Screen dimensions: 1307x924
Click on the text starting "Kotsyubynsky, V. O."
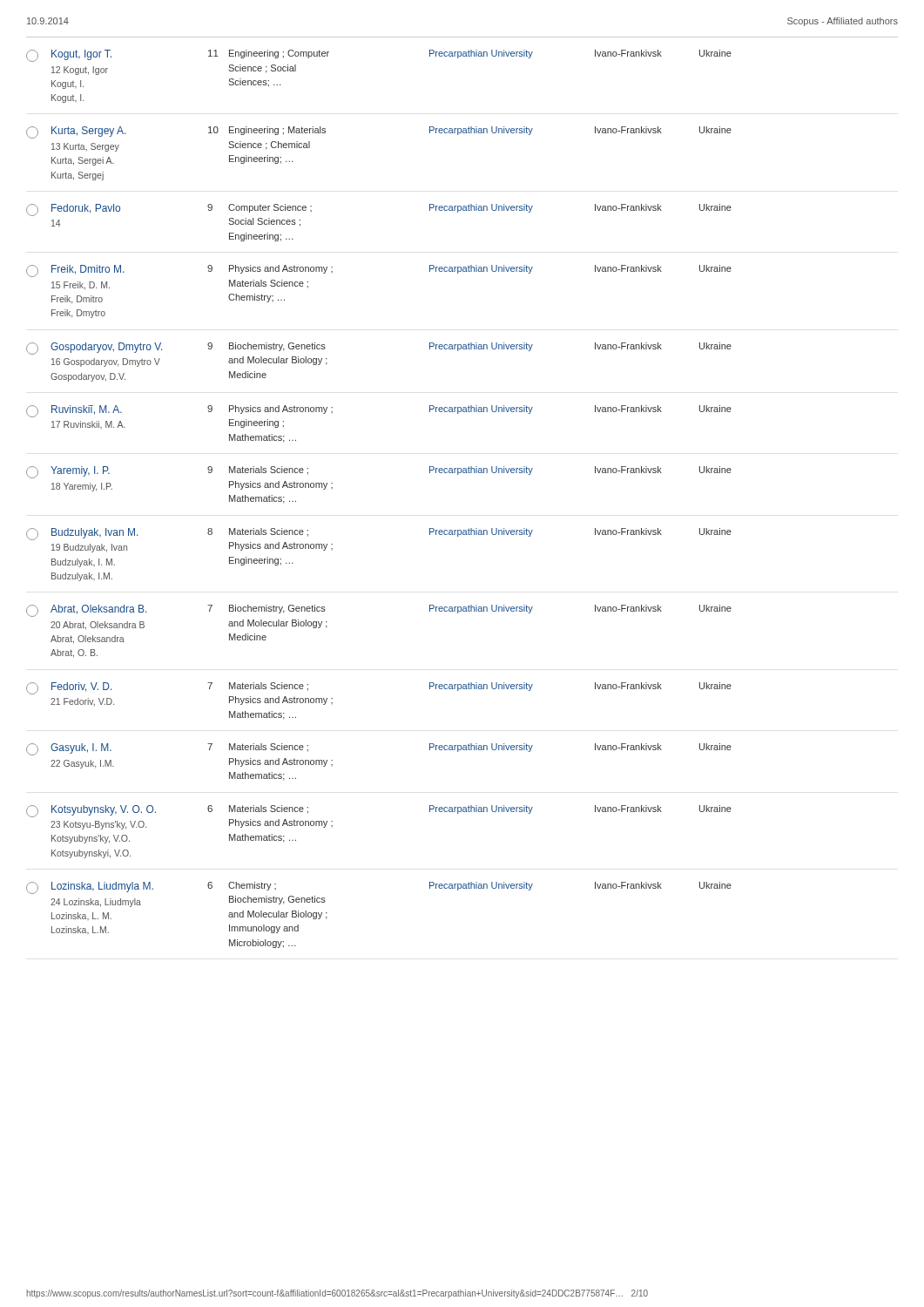(101, 810)
